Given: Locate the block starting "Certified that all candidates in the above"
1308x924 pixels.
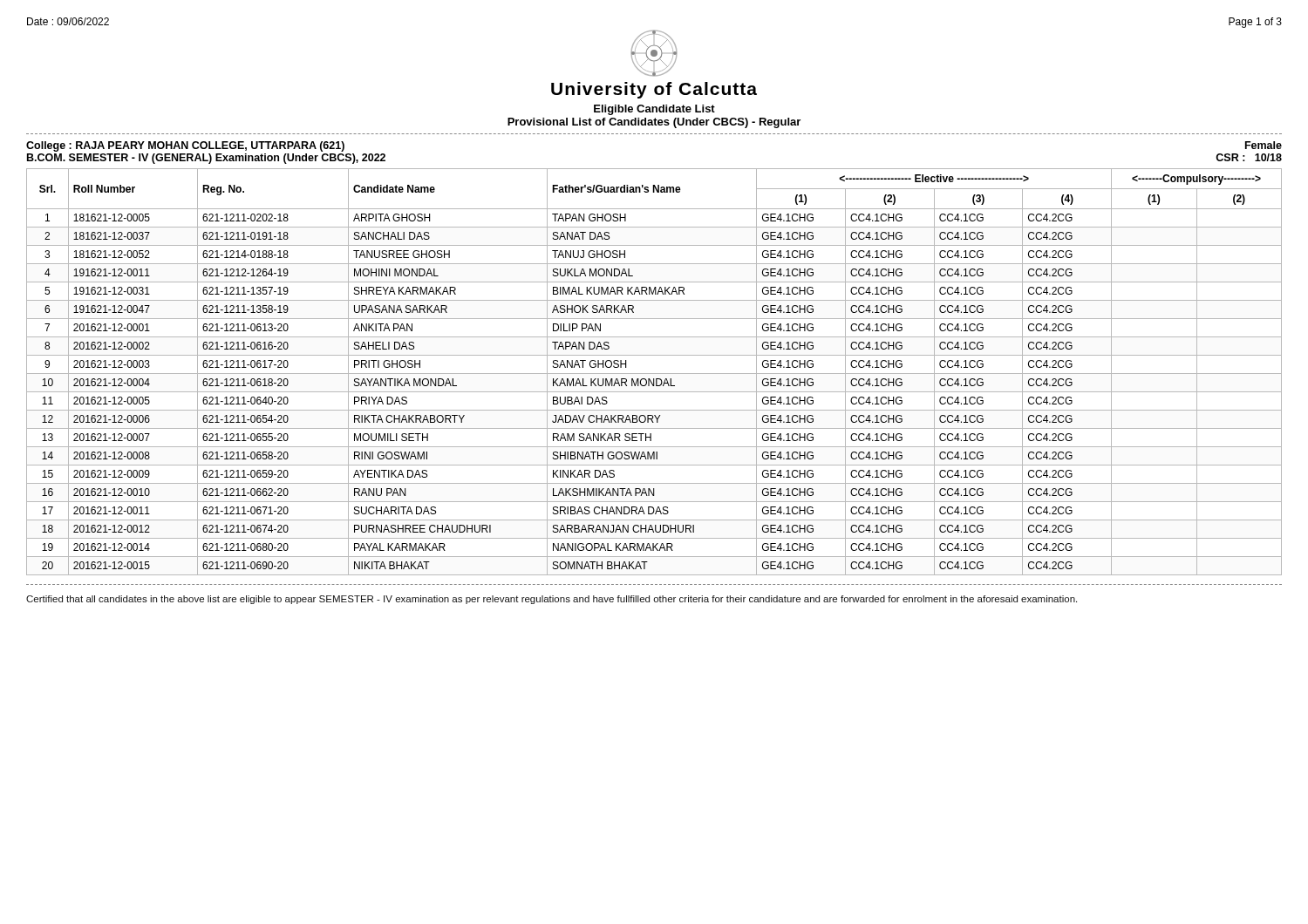Looking at the screenshot, I should (x=552, y=599).
